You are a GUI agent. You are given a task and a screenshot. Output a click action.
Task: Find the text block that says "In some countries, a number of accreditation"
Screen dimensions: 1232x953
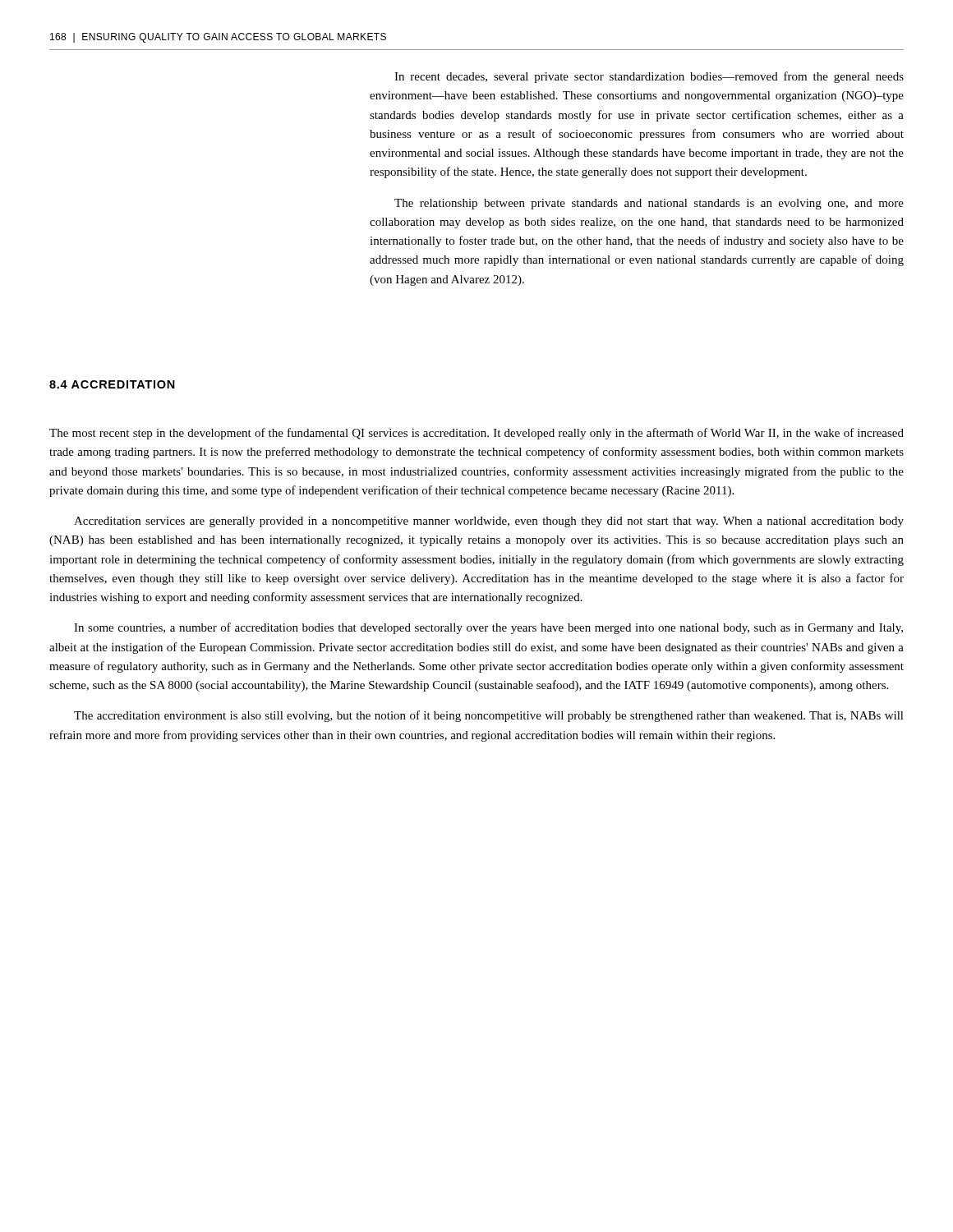[x=476, y=657]
